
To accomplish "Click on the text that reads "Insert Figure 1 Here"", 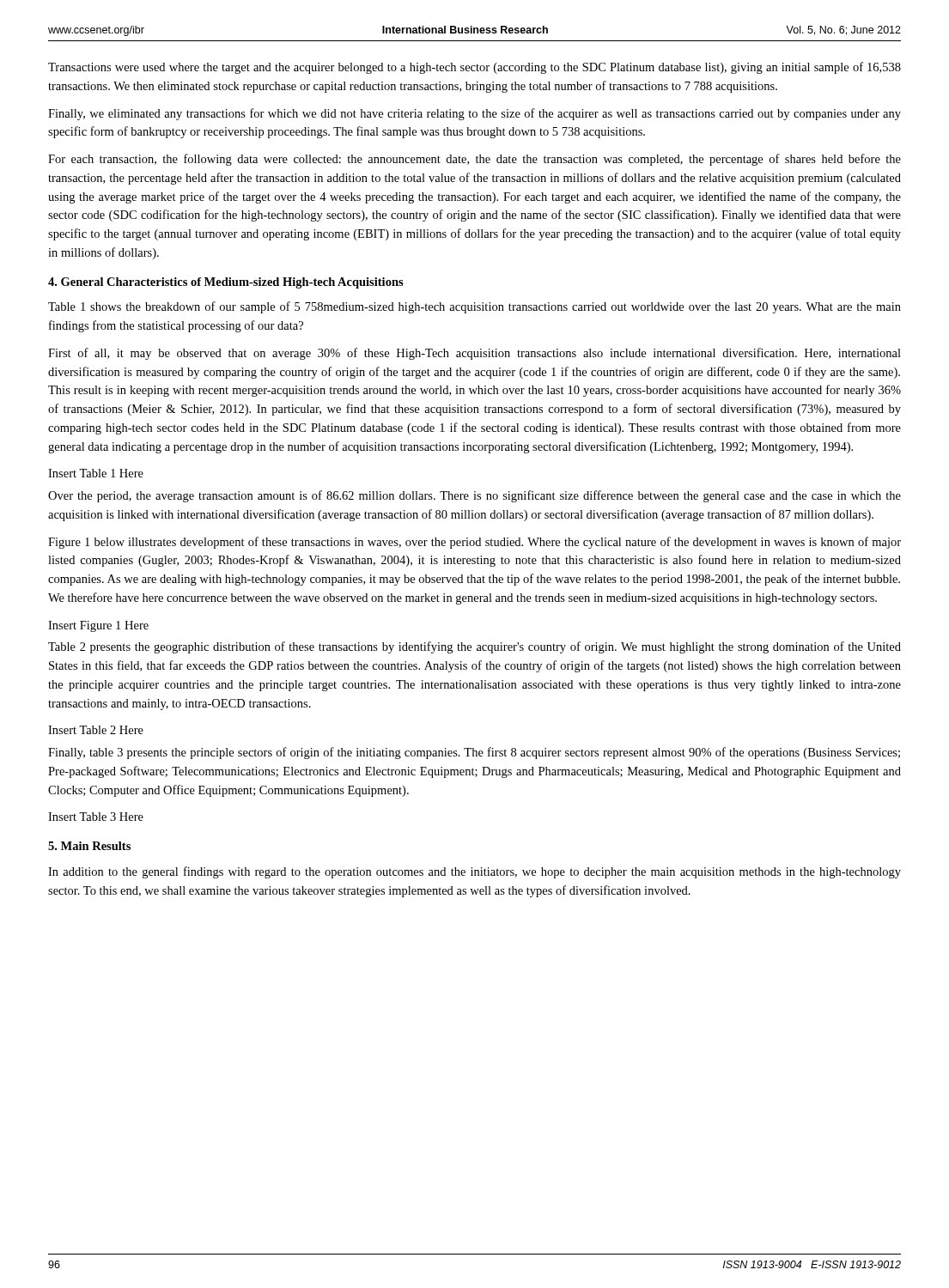I will pyautogui.click(x=98, y=626).
